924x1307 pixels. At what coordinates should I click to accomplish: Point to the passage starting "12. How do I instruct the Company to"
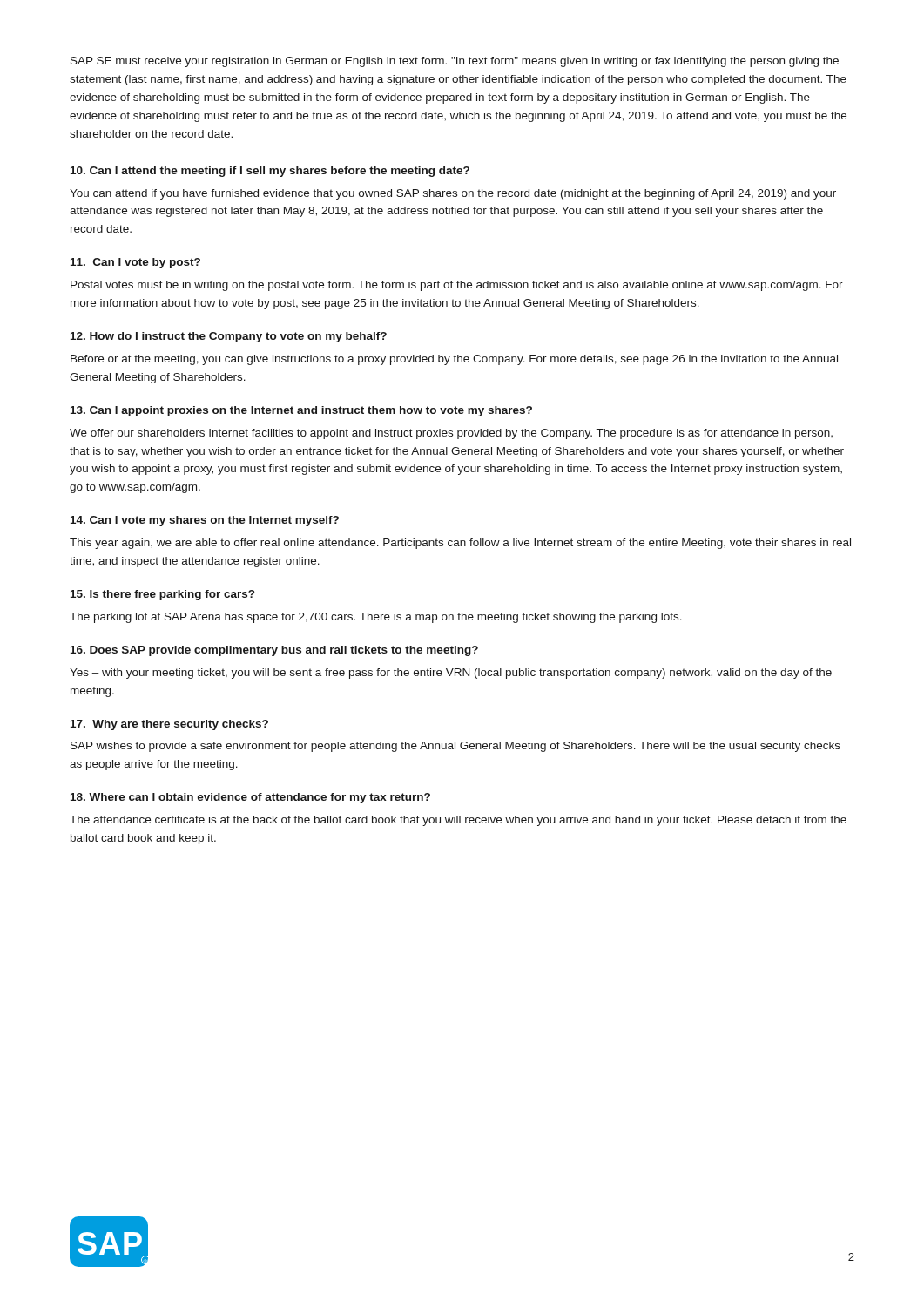(228, 336)
